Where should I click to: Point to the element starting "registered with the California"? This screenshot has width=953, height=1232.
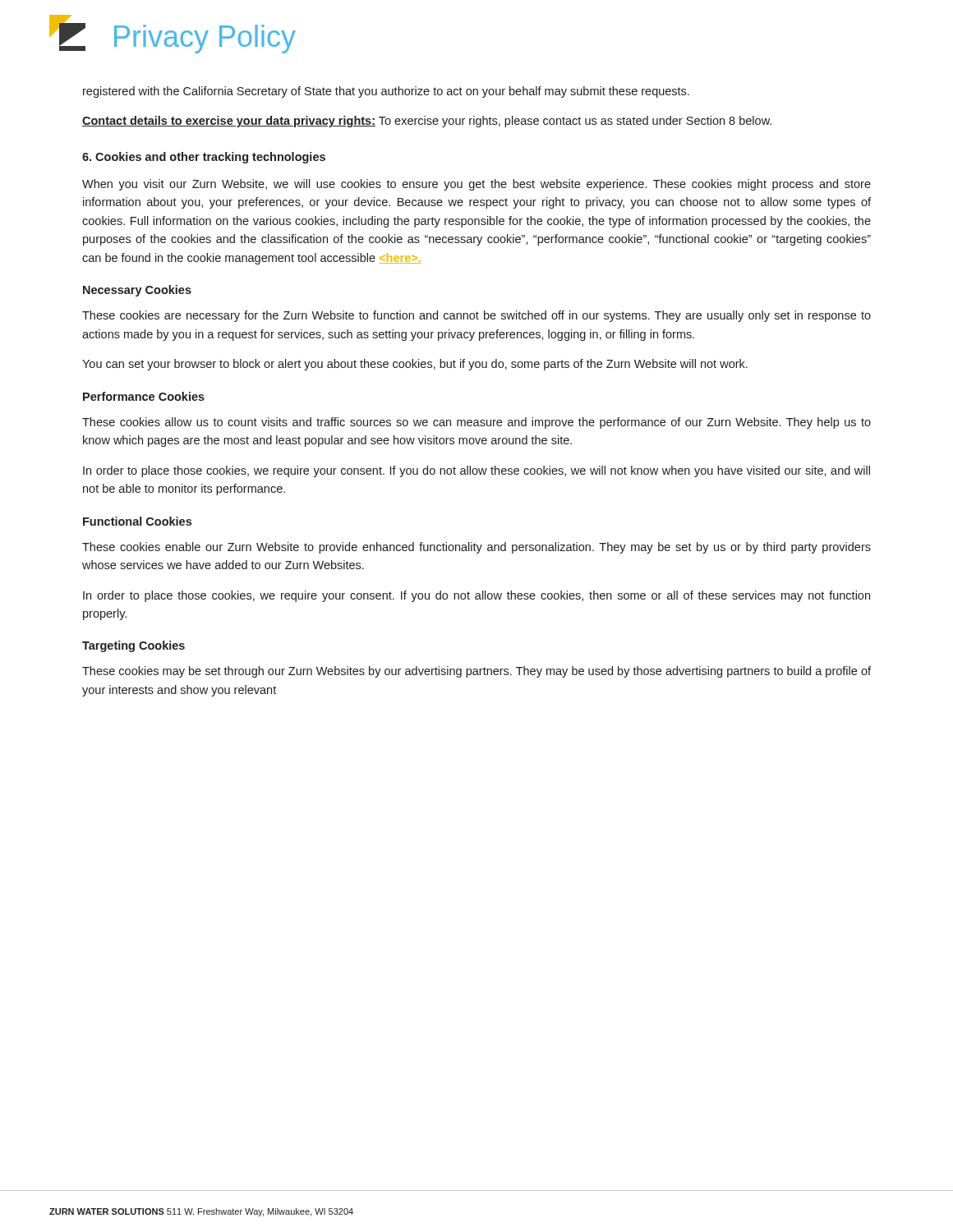pos(386,91)
